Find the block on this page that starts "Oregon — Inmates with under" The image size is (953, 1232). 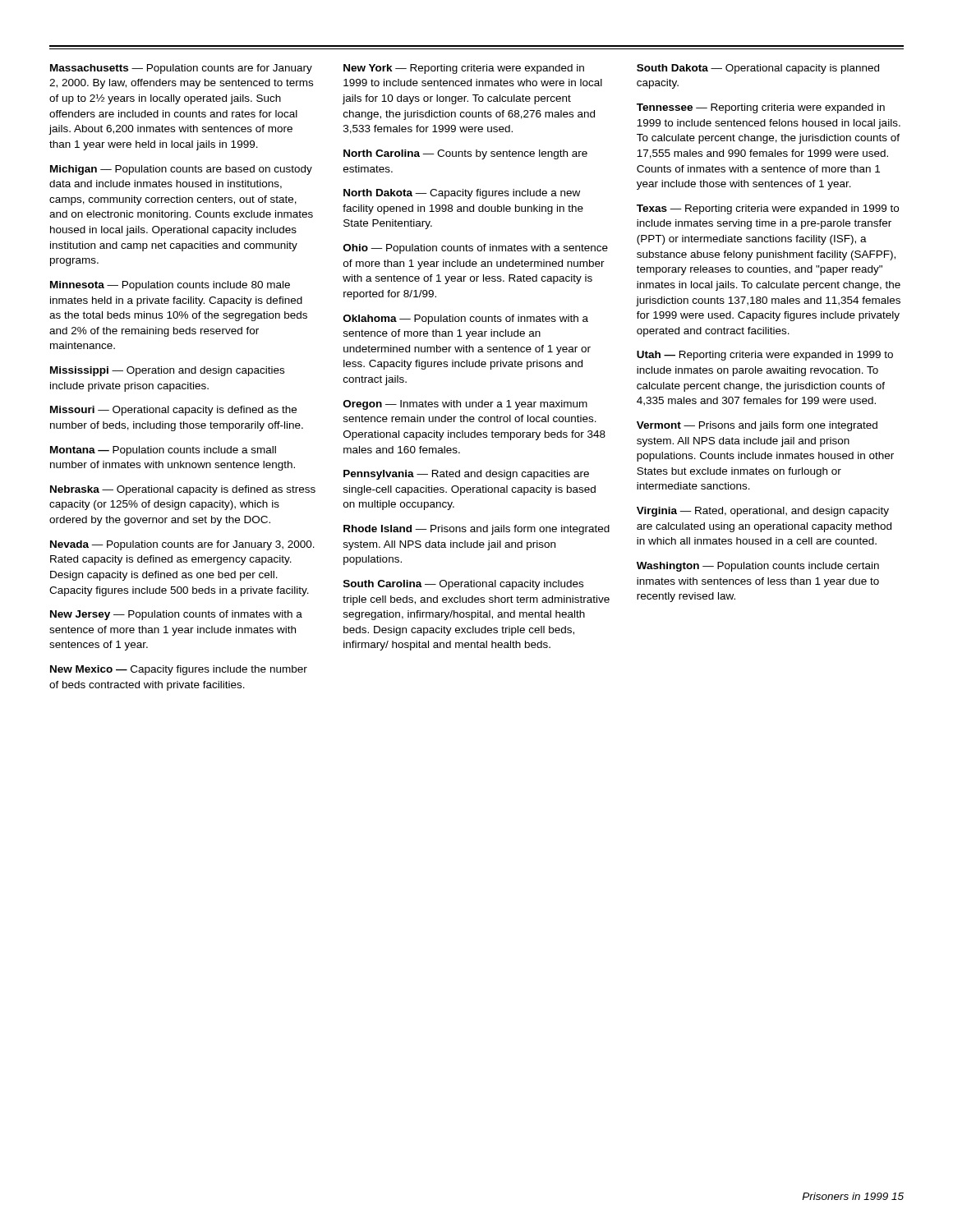coord(476,427)
